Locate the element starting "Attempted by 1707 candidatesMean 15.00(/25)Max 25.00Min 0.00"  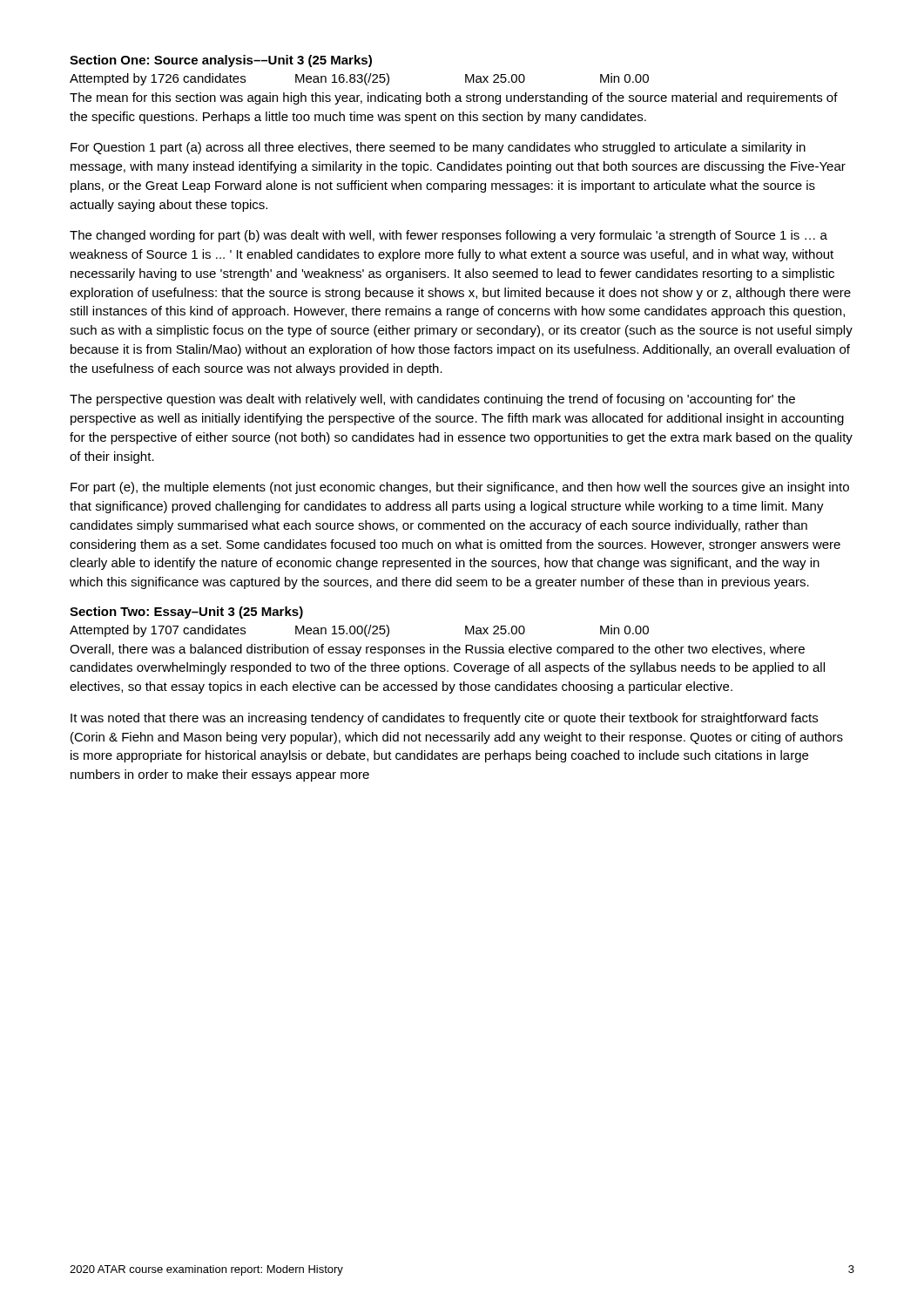point(448,657)
